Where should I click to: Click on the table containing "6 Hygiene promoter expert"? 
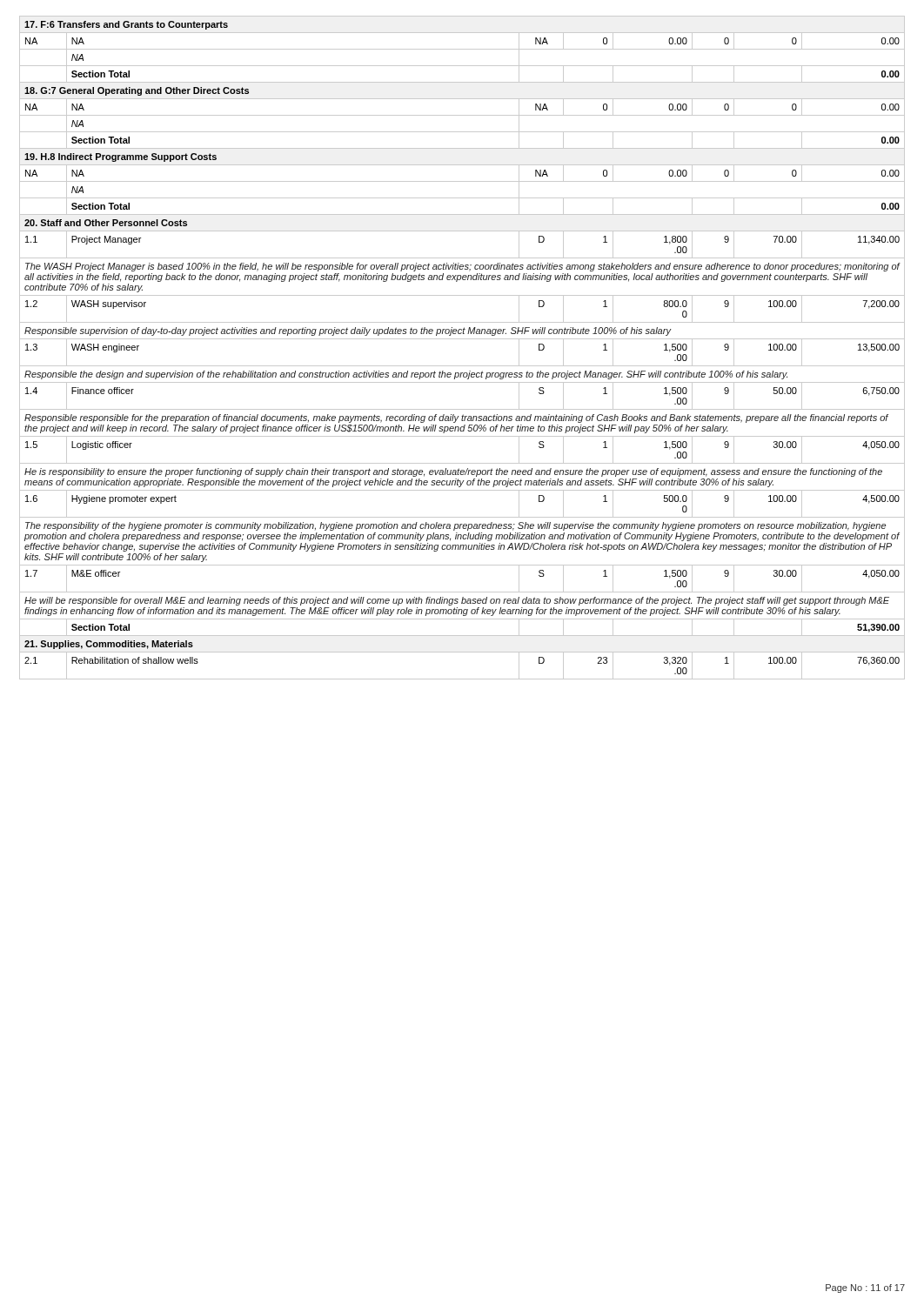click(462, 504)
